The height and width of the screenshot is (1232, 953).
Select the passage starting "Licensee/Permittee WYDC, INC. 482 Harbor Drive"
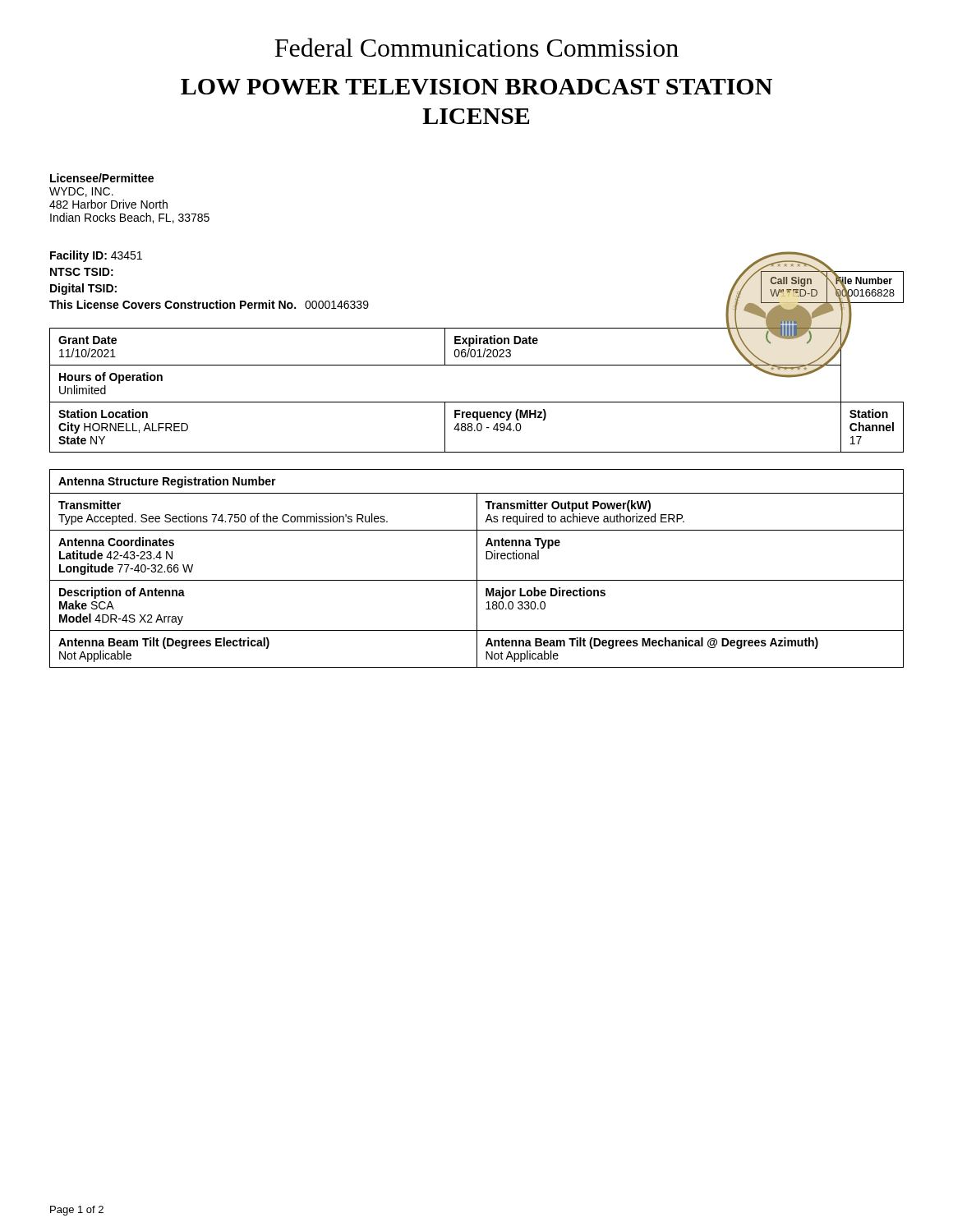tap(102, 178)
